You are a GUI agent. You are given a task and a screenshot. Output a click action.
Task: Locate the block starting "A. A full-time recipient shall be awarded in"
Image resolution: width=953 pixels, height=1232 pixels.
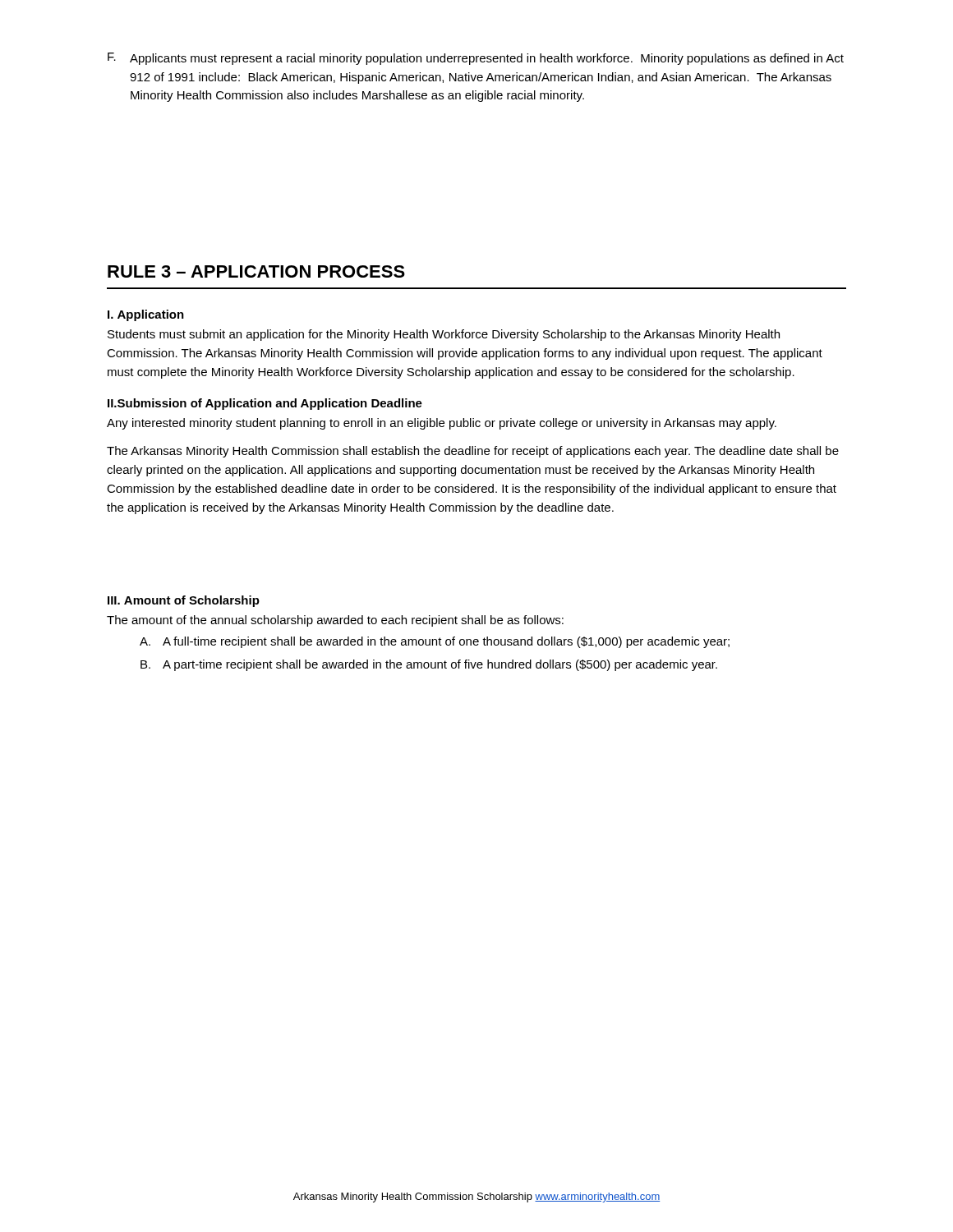pyautogui.click(x=493, y=642)
